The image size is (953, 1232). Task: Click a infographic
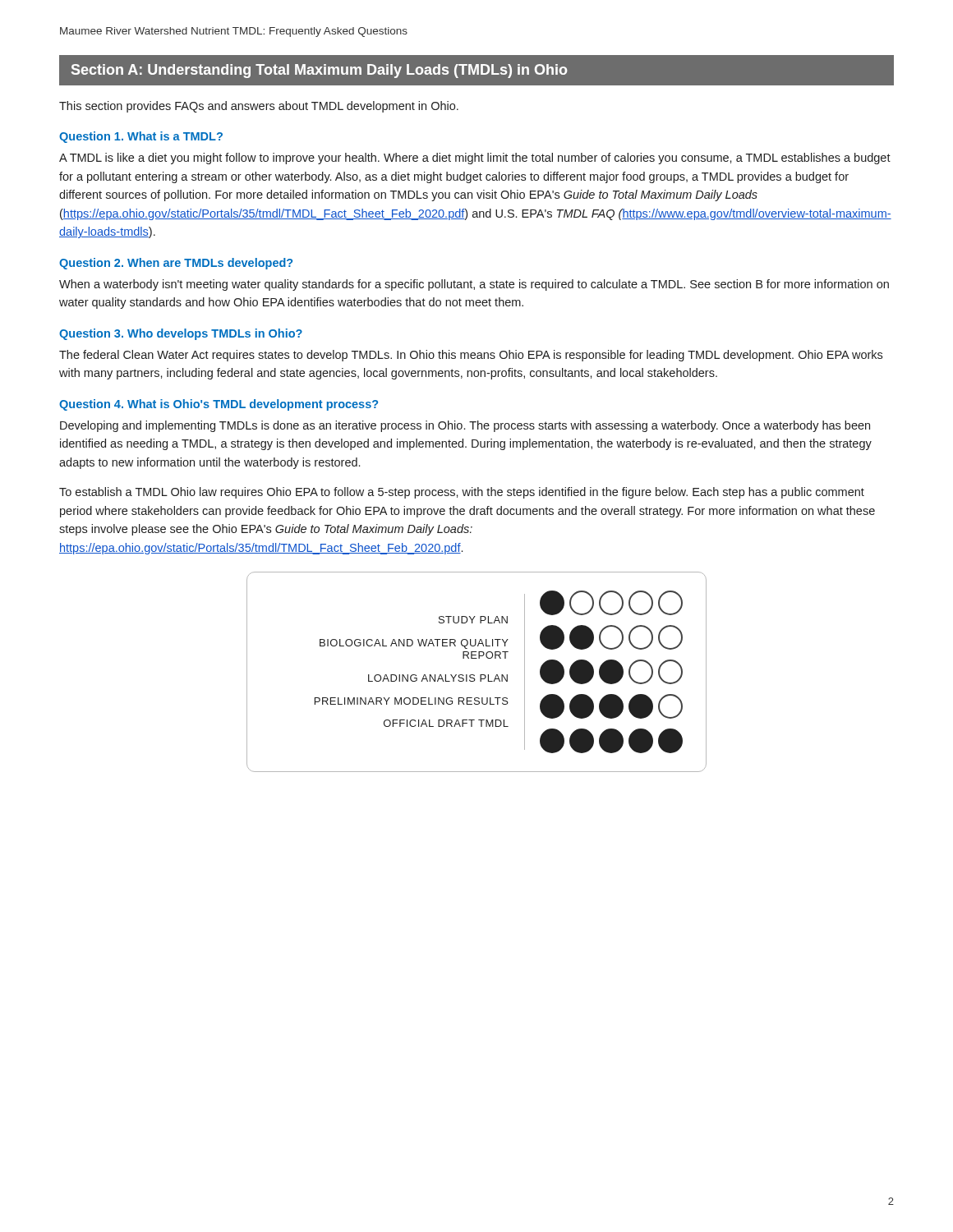coord(476,672)
